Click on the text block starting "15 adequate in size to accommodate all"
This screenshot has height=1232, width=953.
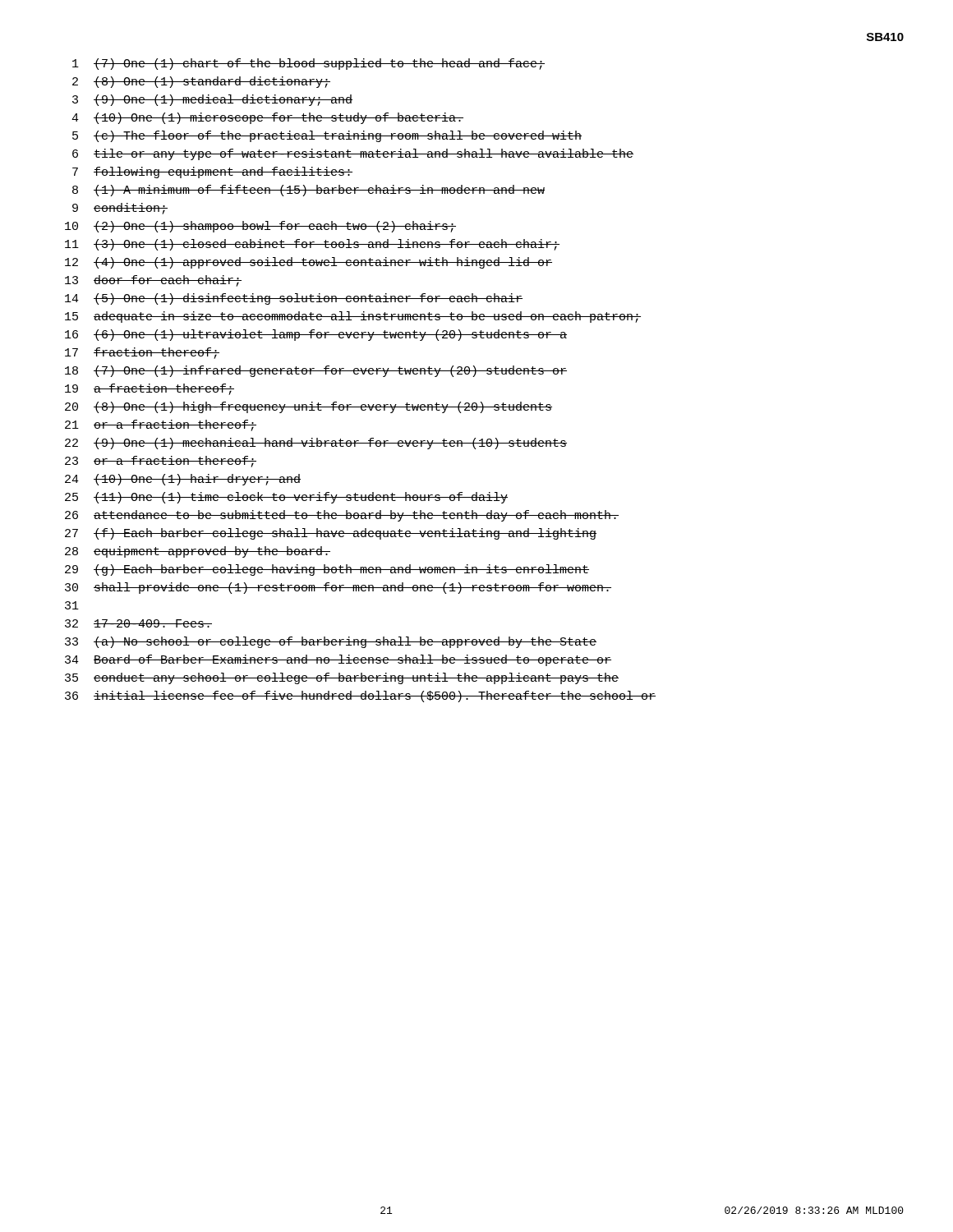coord(476,317)
